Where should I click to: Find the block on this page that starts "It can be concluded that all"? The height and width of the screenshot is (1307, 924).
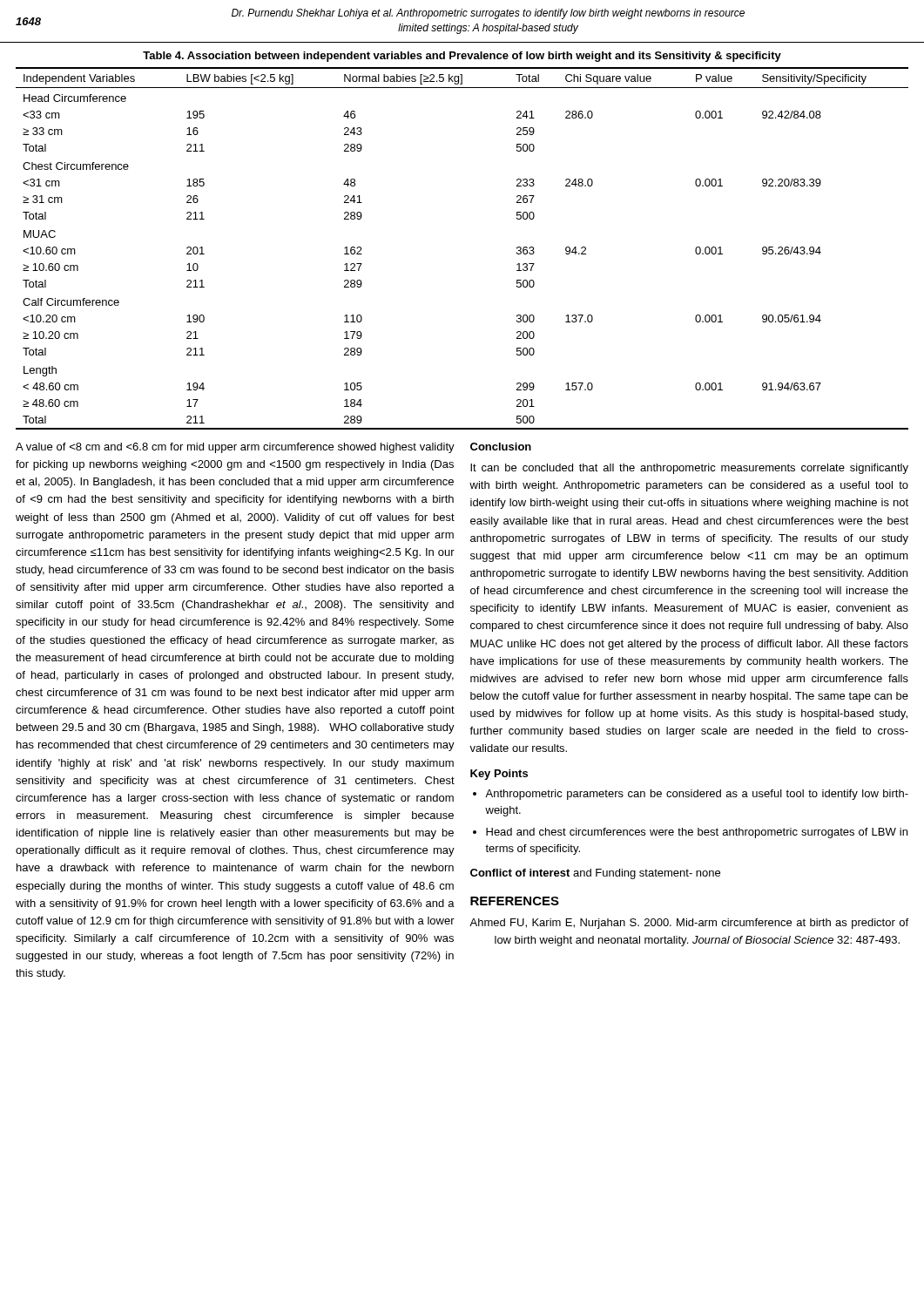pos(689,608)
